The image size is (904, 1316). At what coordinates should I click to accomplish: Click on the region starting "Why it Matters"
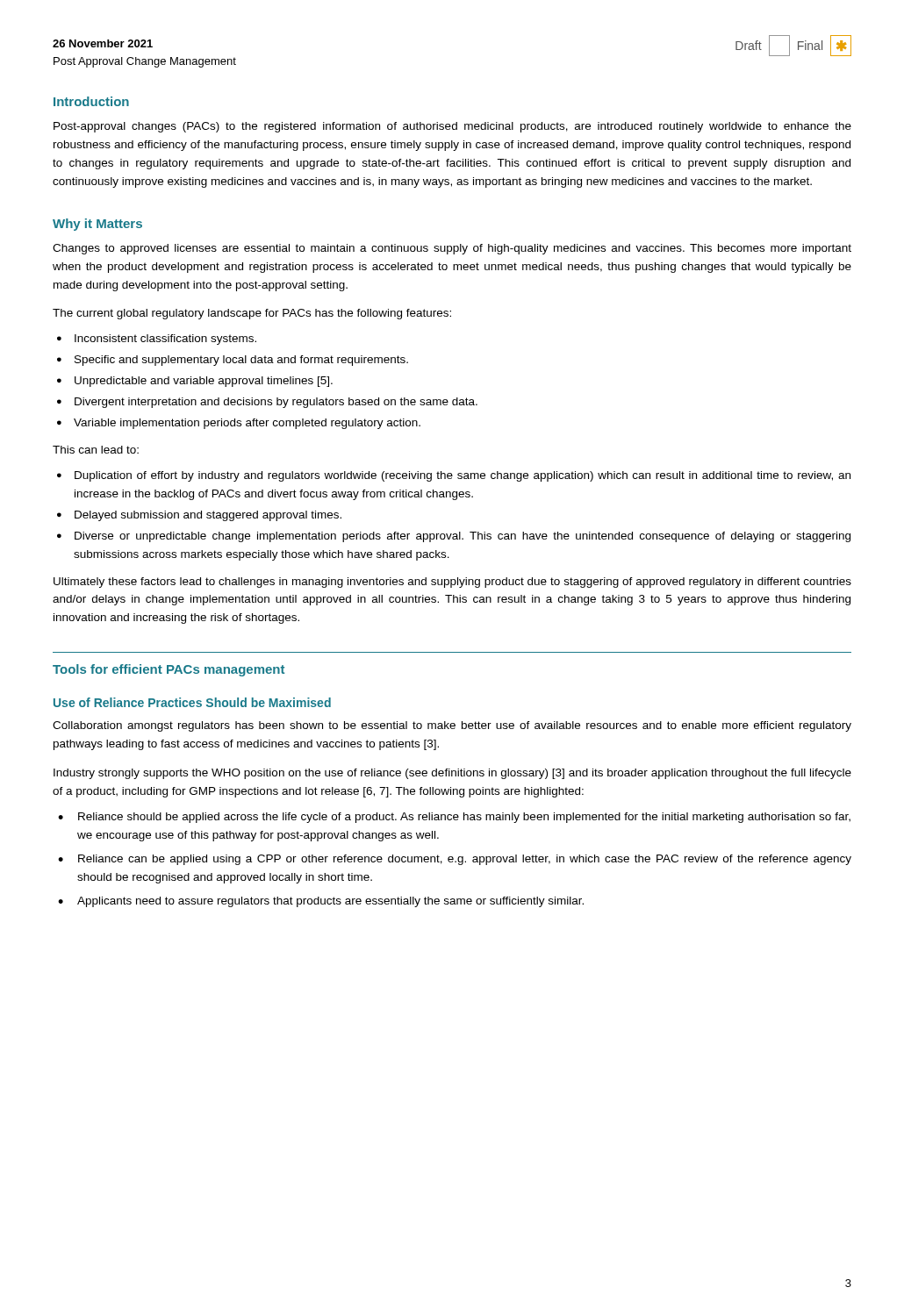click(98, 223)
